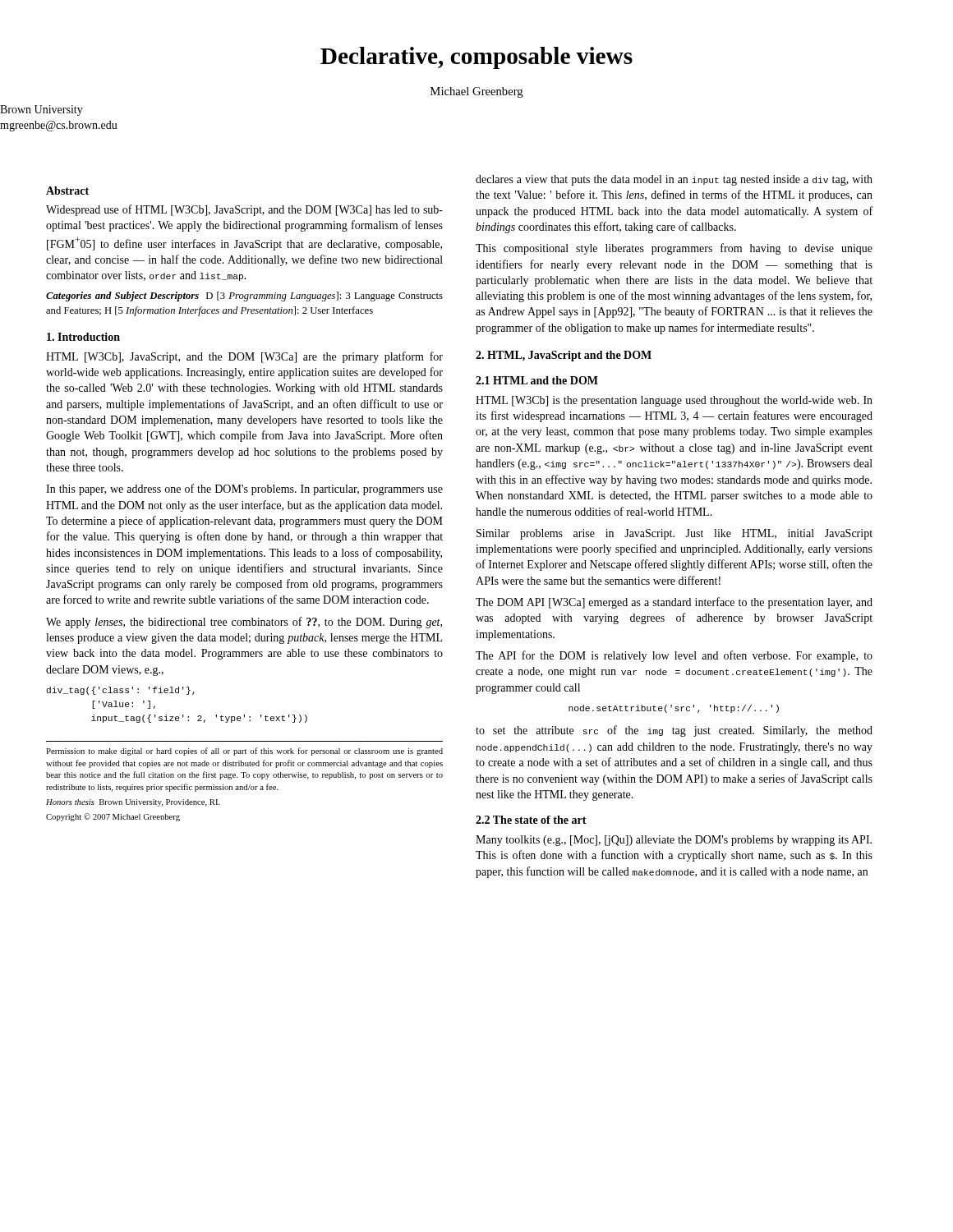Navigate to the element starting "Declarative, composable views"
Viewport: 953px width, 1232px height.
[x=476, y=56]
